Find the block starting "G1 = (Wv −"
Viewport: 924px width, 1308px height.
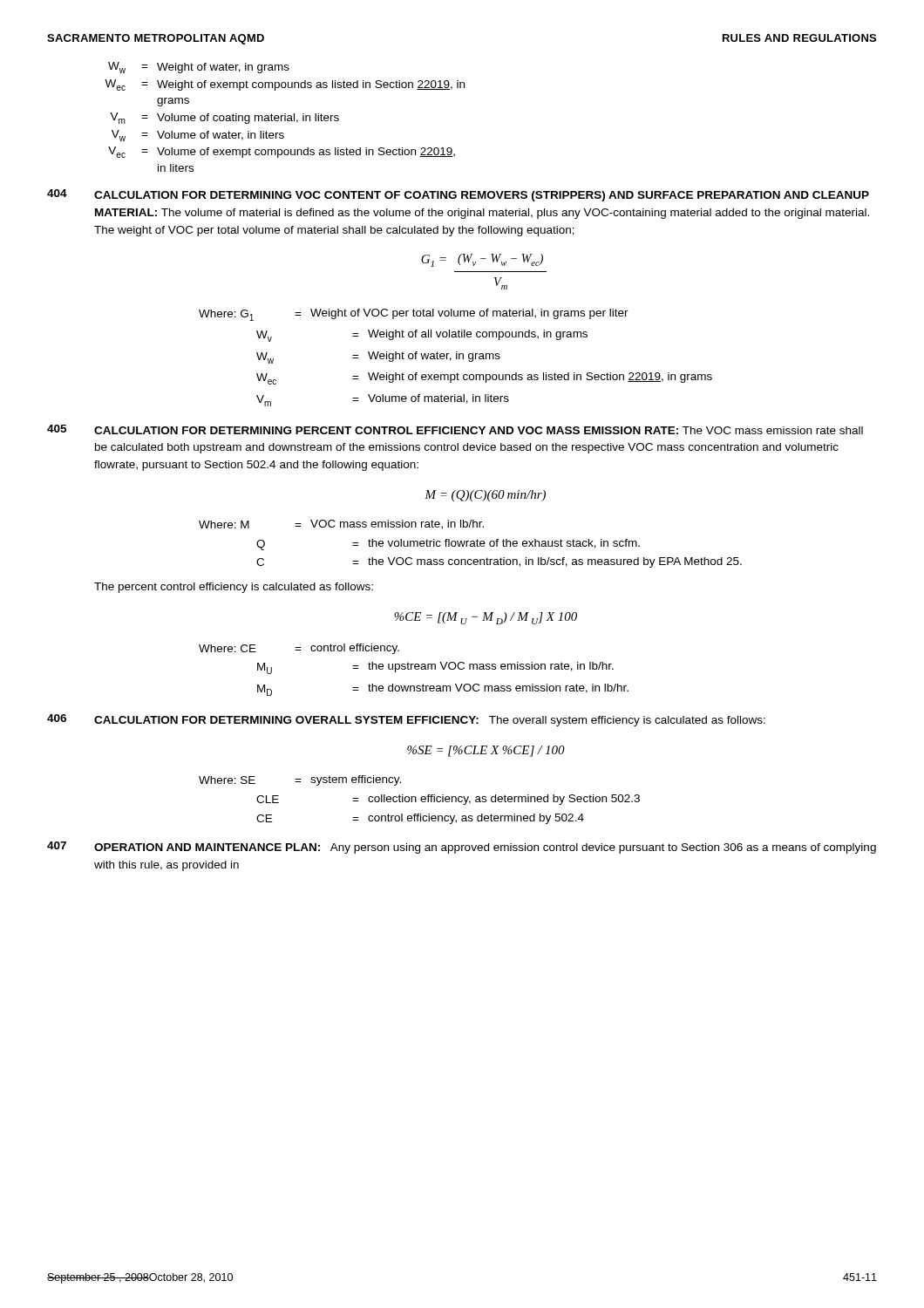click(x=484, y=272)
